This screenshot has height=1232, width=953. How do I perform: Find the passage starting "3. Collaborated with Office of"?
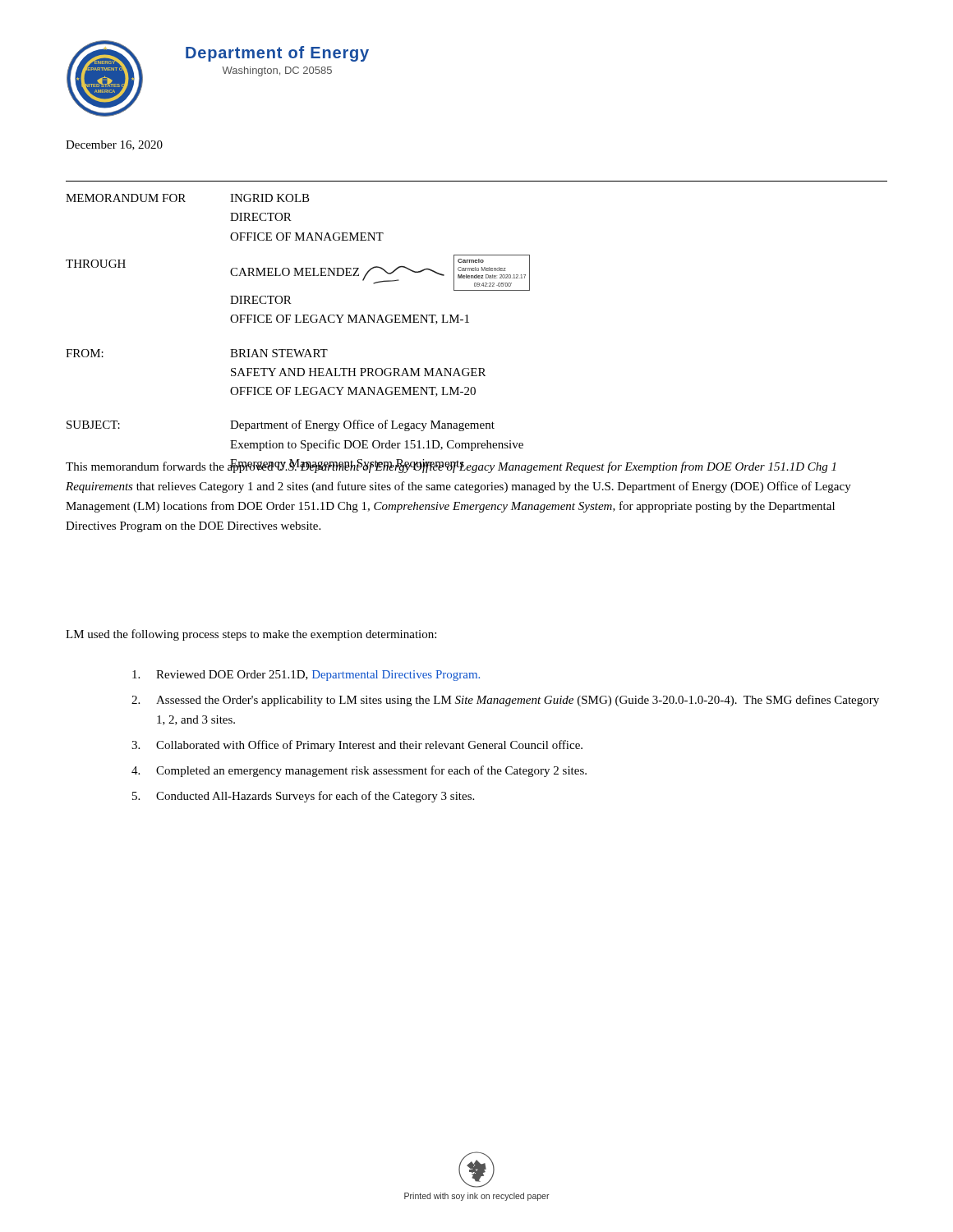click(x=509, y=745)
